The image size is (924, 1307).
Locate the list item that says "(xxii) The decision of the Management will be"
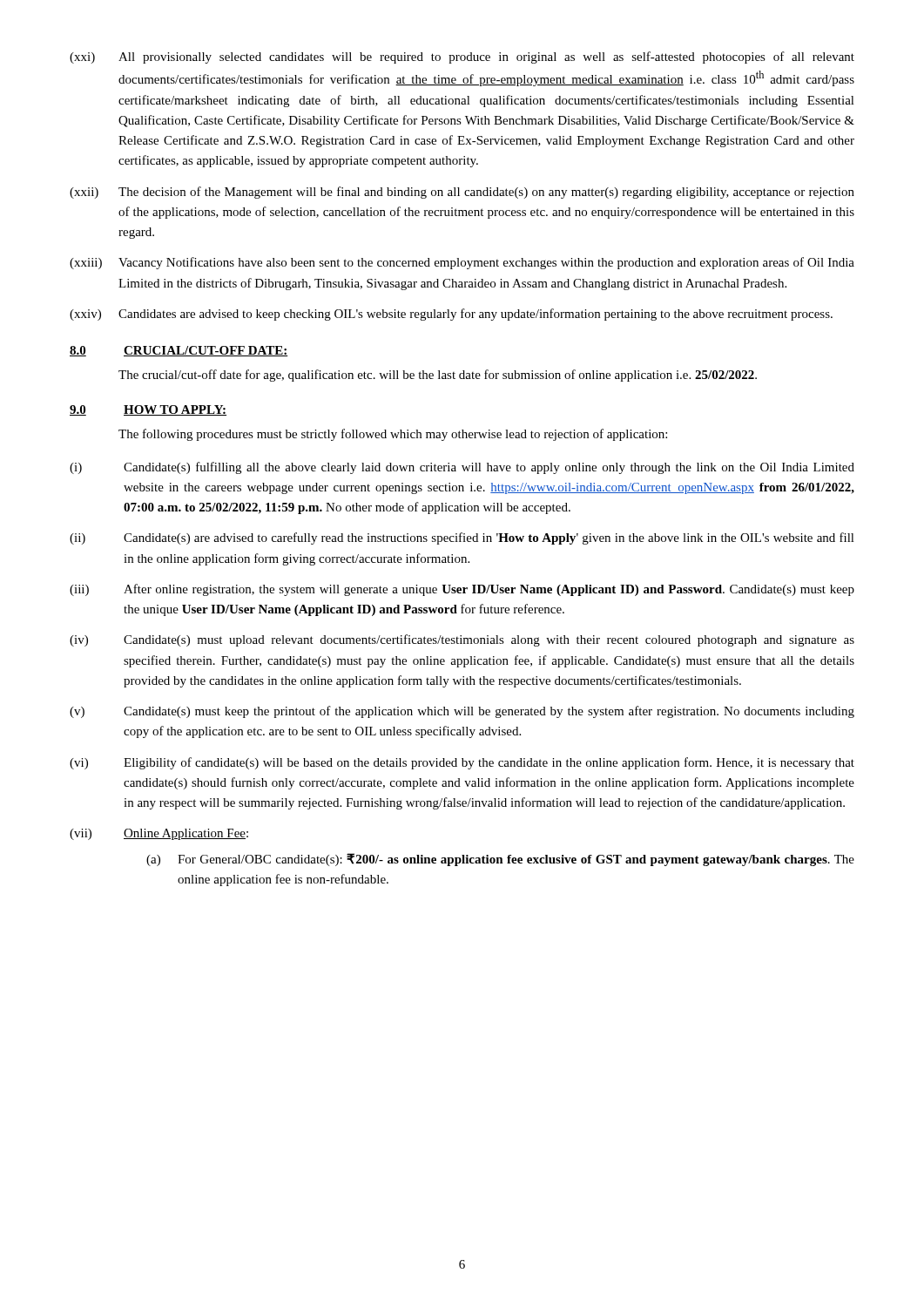coord(462,212)
